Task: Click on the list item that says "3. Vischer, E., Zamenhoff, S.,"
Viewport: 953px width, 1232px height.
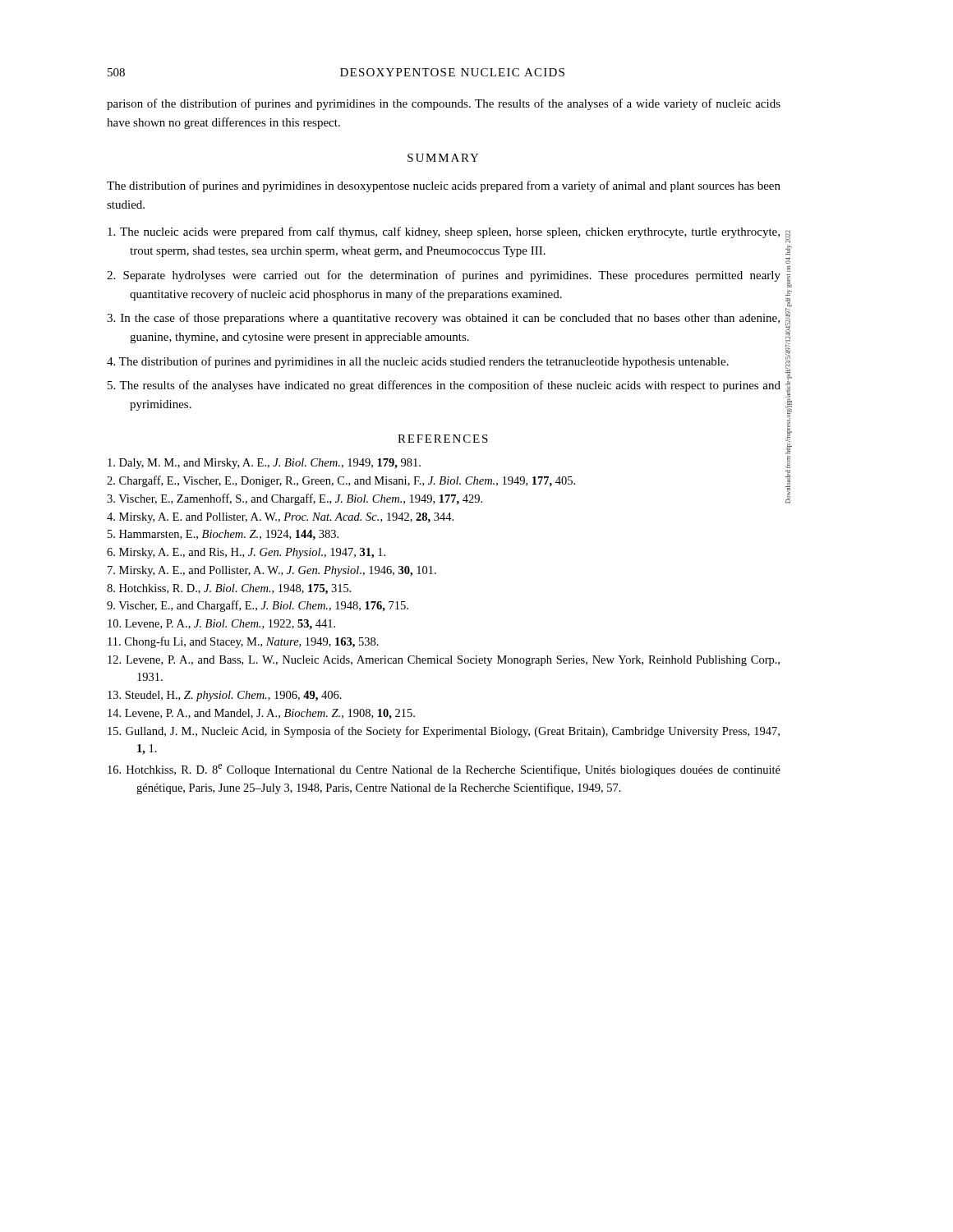Action: click(x=295, y=498)
